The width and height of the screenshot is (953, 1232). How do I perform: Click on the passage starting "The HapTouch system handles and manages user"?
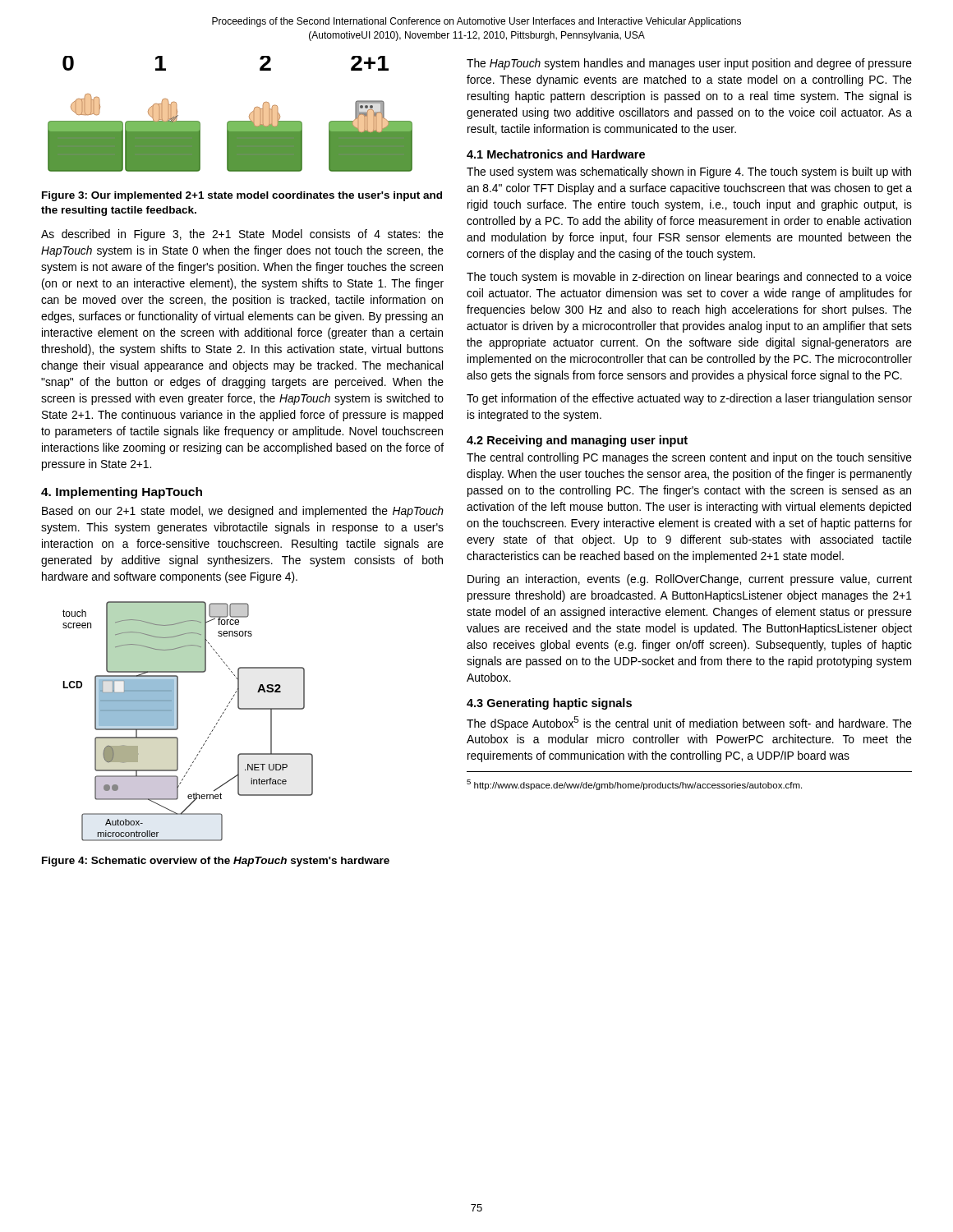click(x=689, y=96)
